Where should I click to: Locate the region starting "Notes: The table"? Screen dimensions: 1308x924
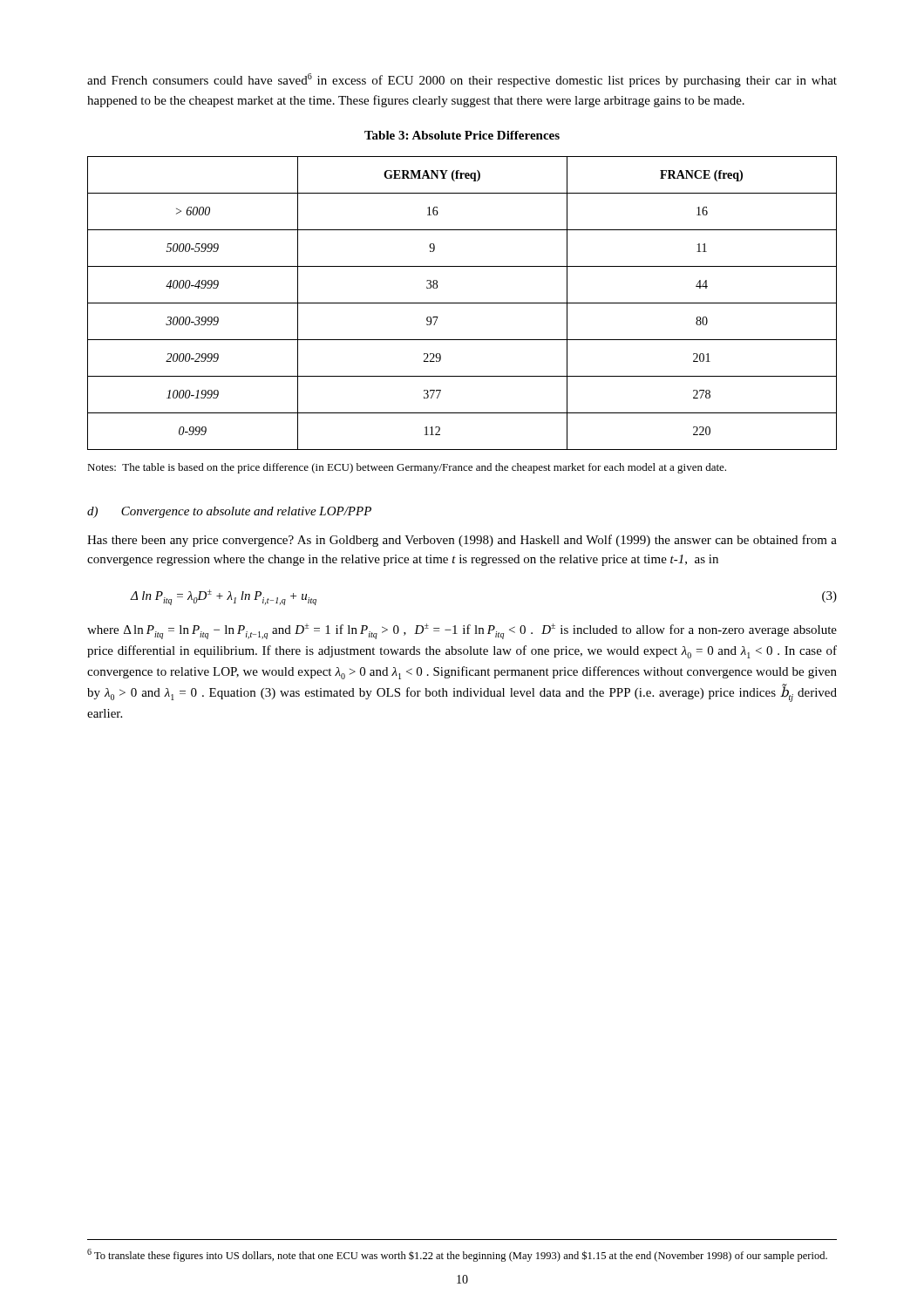coord(407,467)
